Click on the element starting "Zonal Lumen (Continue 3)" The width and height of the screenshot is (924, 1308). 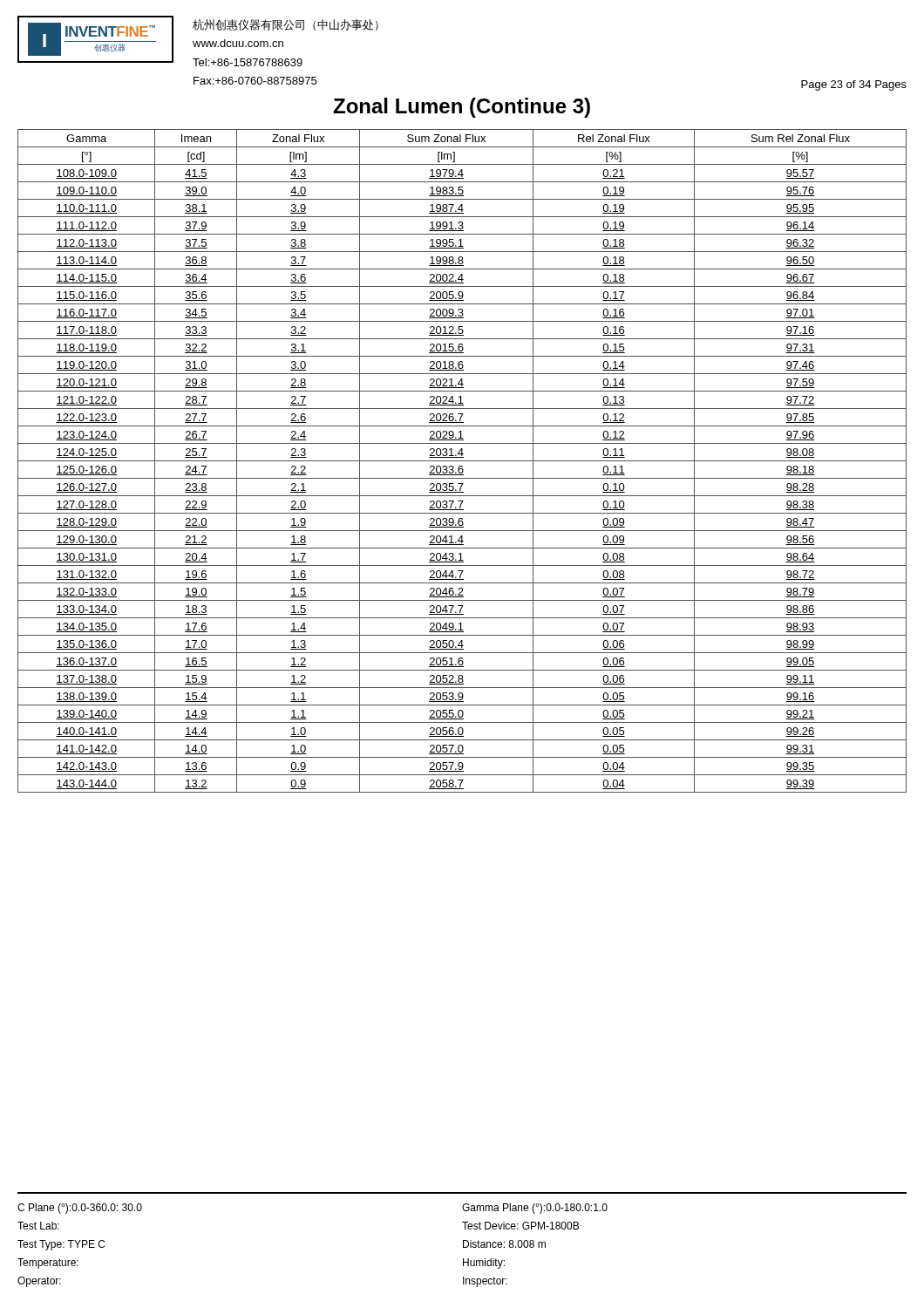462,106
